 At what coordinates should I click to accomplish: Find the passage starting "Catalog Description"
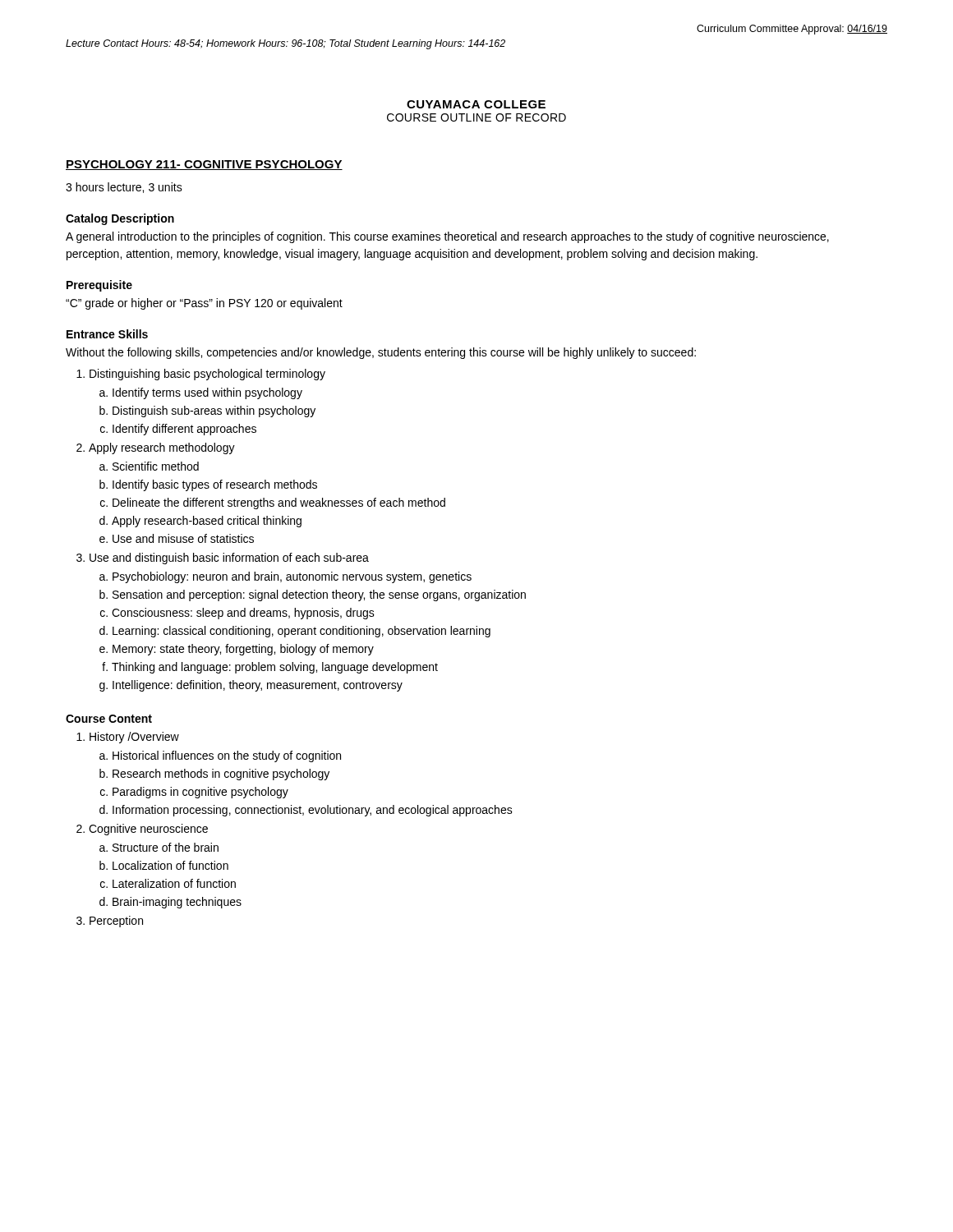click(120, 219)
